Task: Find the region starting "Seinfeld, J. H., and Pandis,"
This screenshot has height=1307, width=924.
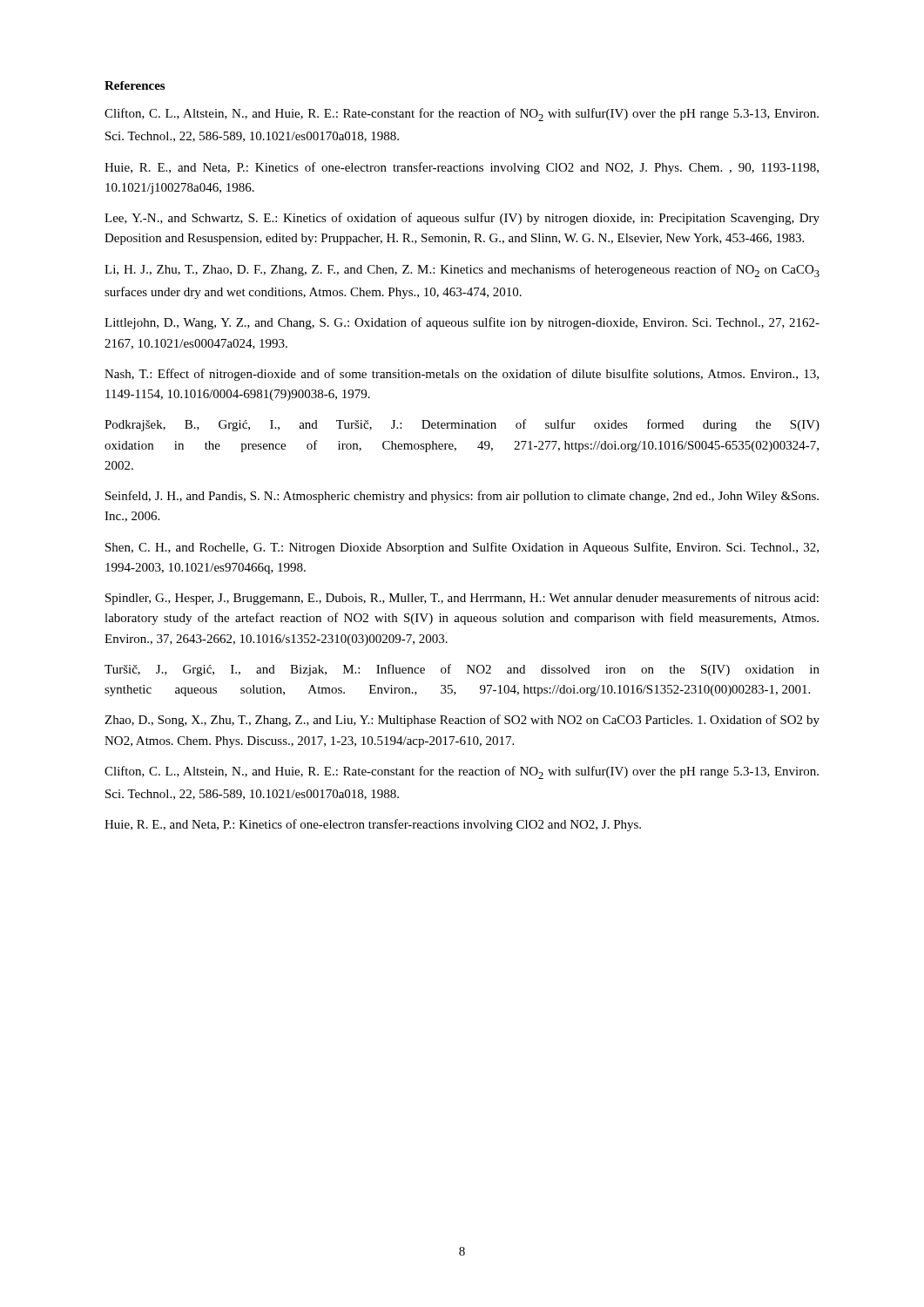Action: (x=462, y=506)
